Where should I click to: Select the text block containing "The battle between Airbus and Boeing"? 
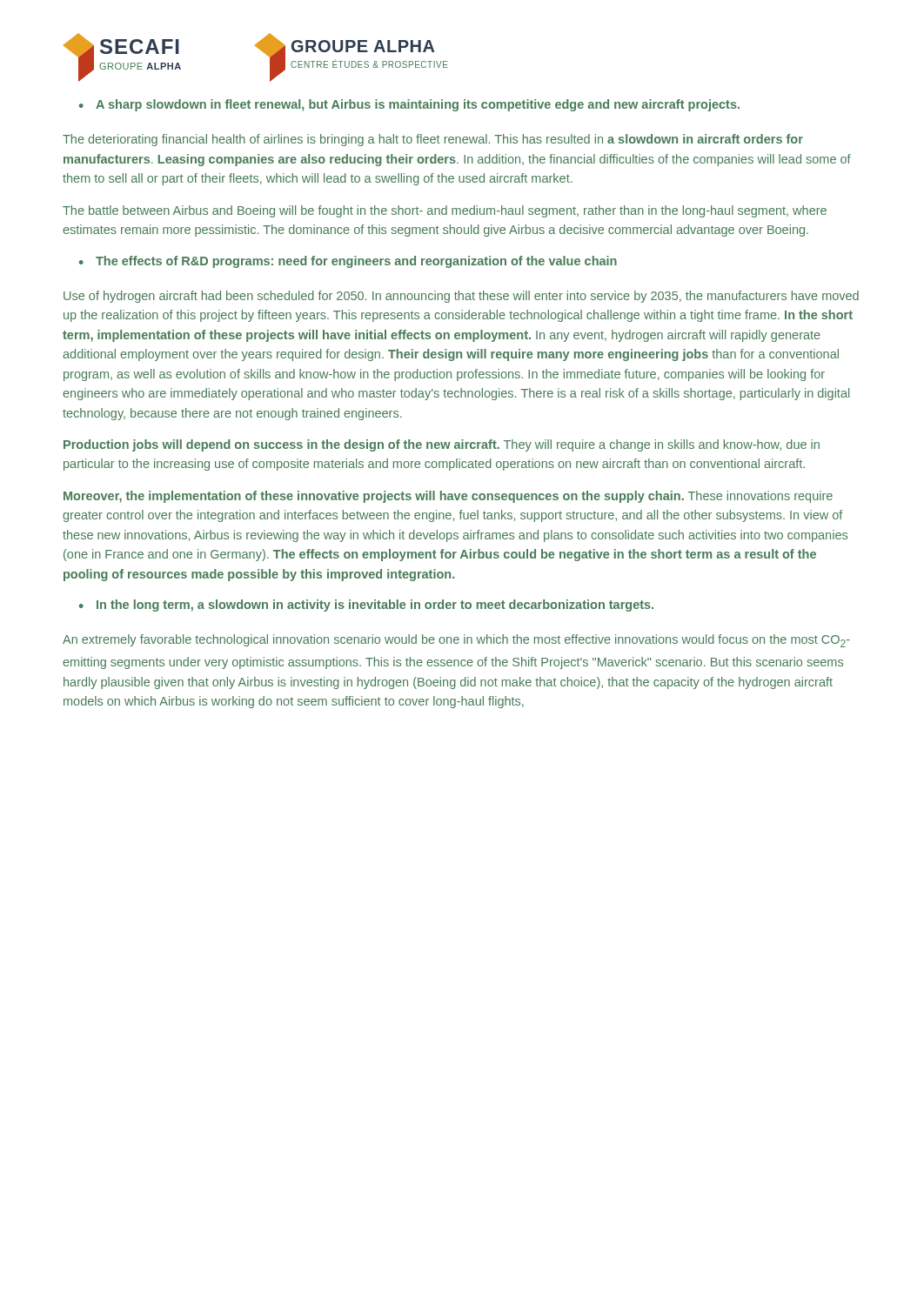click(445, 220)
